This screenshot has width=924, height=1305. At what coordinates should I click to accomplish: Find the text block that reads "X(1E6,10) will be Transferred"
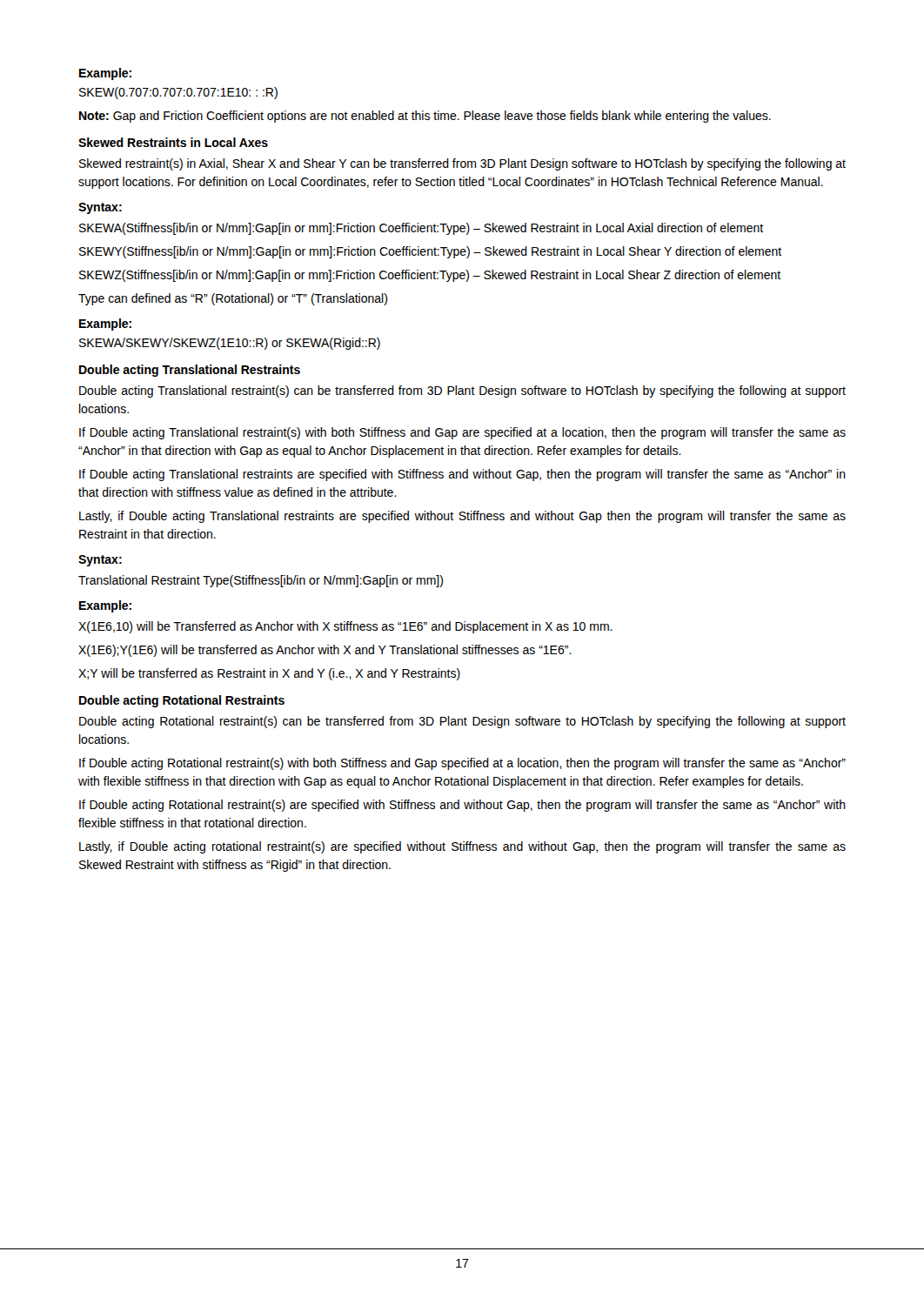[346, 626]
